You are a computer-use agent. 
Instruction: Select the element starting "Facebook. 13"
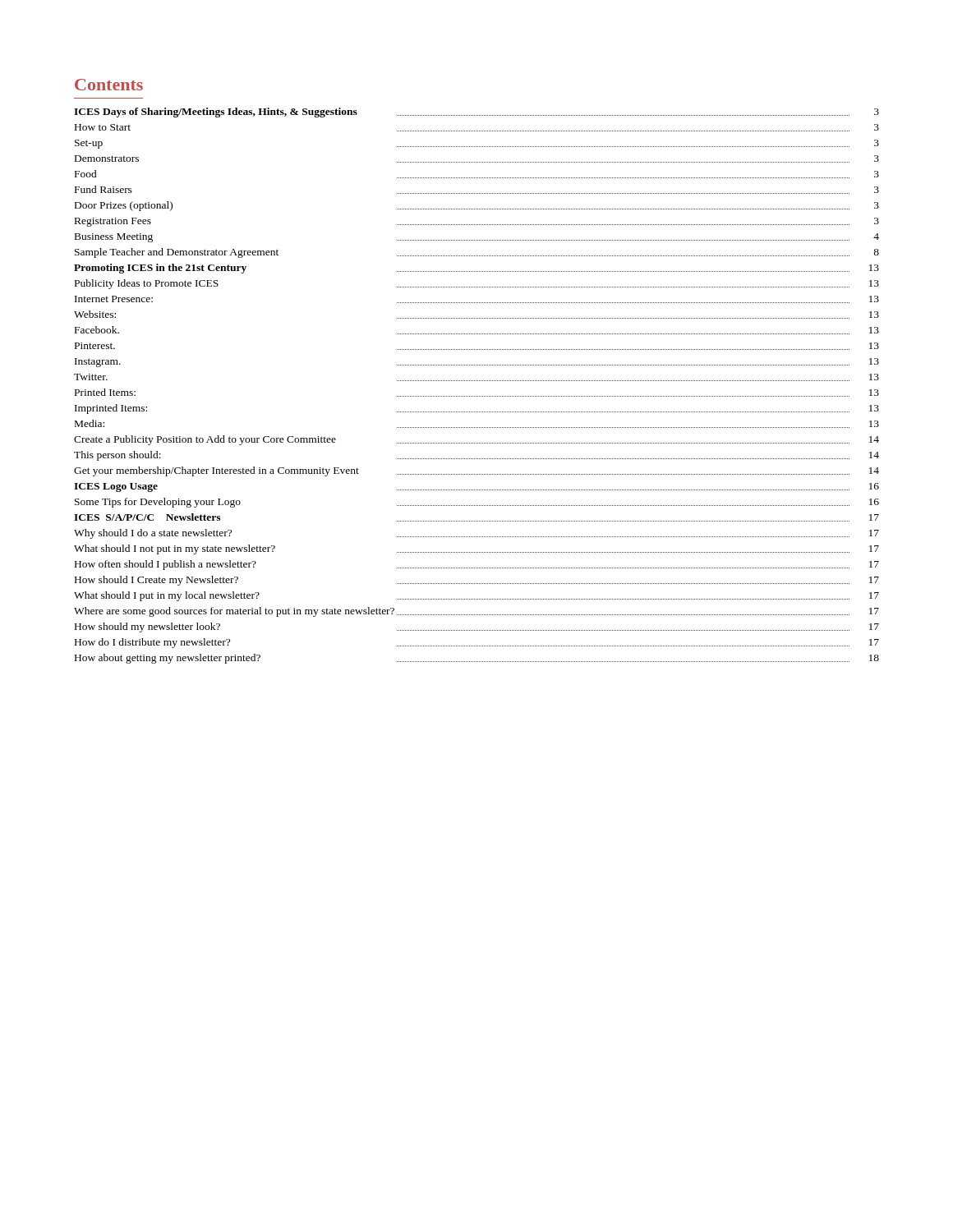pyautogui.click(x=476, y=330)
